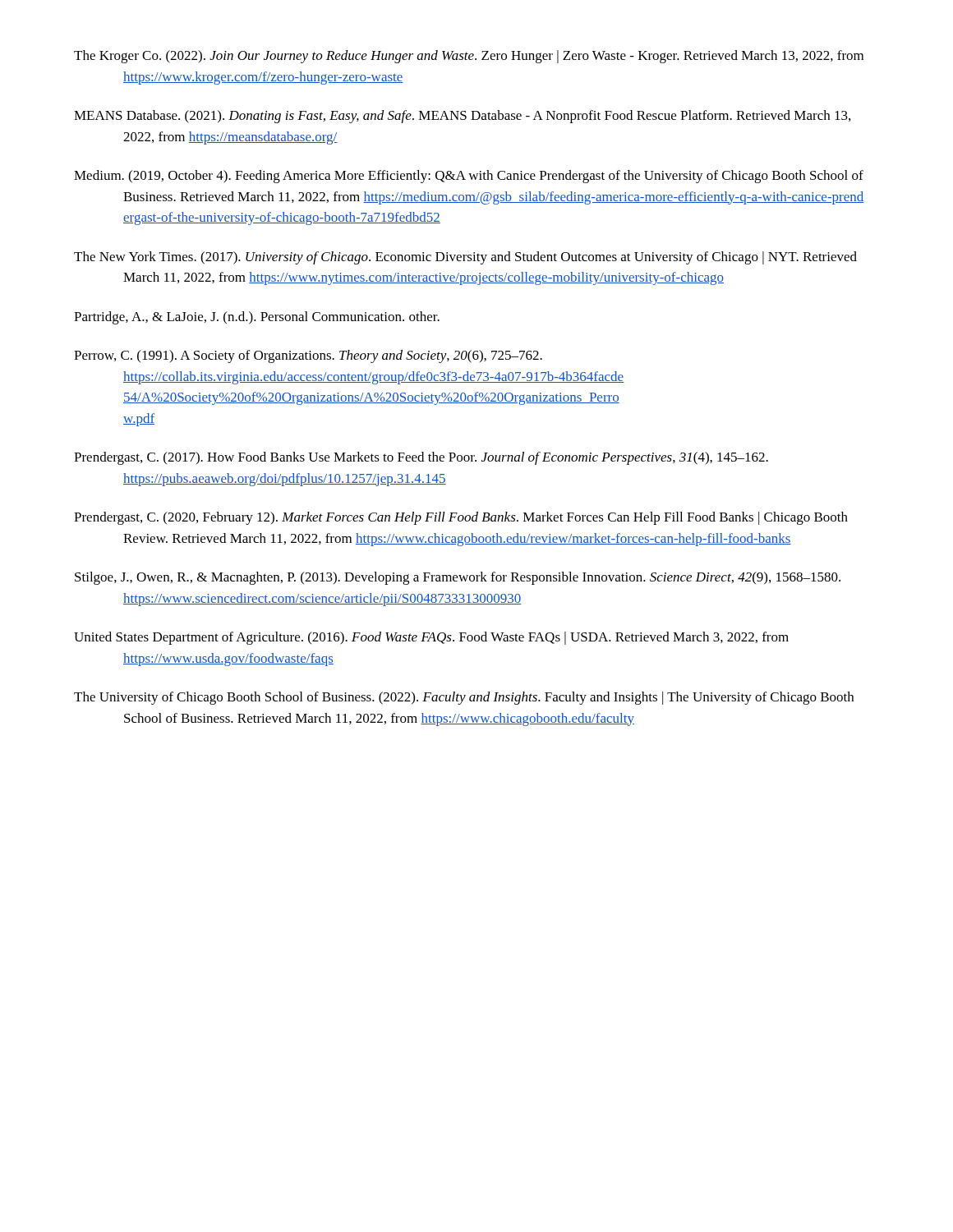Find the block on this page that starts "Prendergast, C. (2017). How Food Banks Use Markets"
The height and width of the screenshot is (1232, 953).
tap(421, 468)
